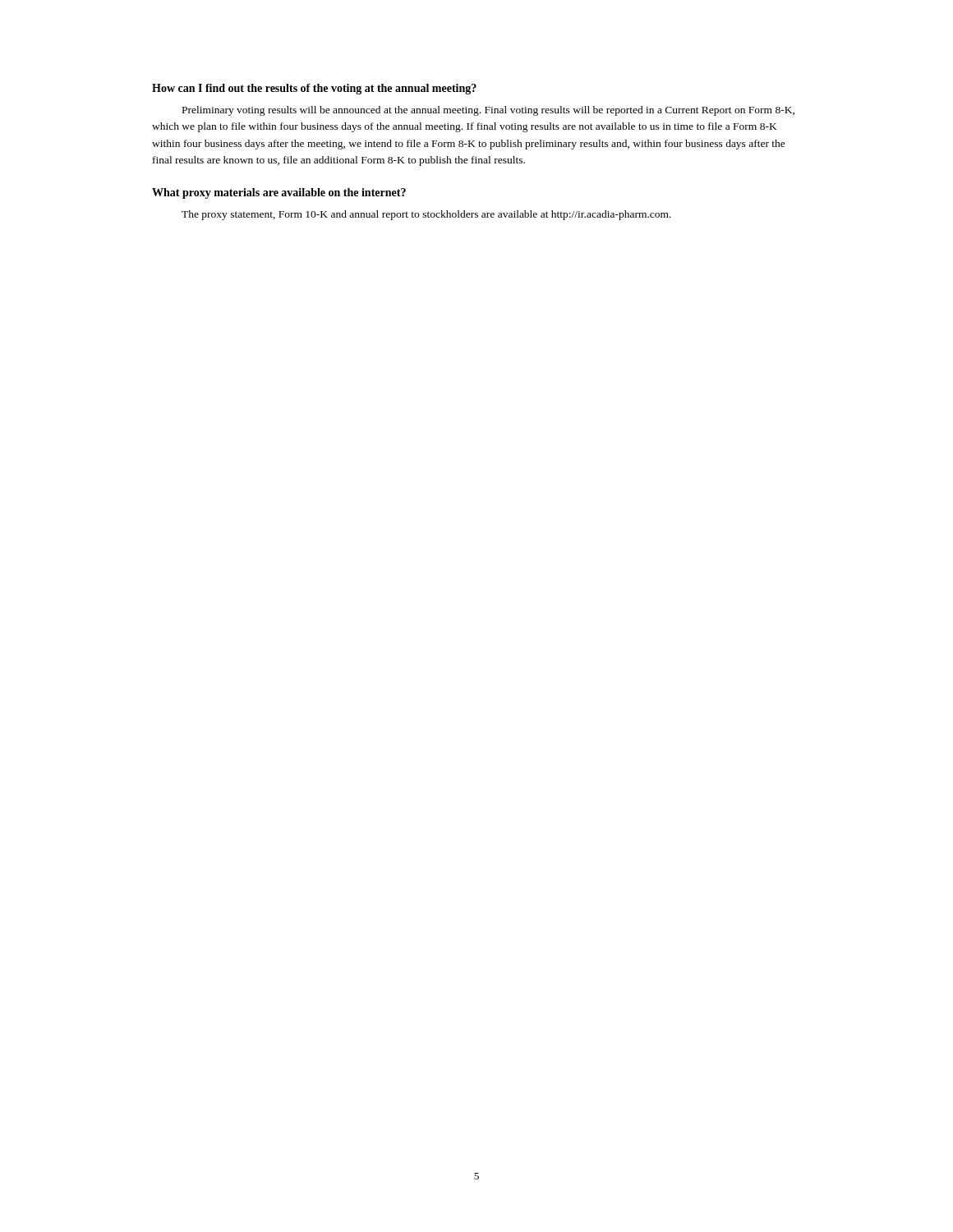Find the section header on this page that starts "How can I find out the"

pyautogui.click(x=314, y=88)
